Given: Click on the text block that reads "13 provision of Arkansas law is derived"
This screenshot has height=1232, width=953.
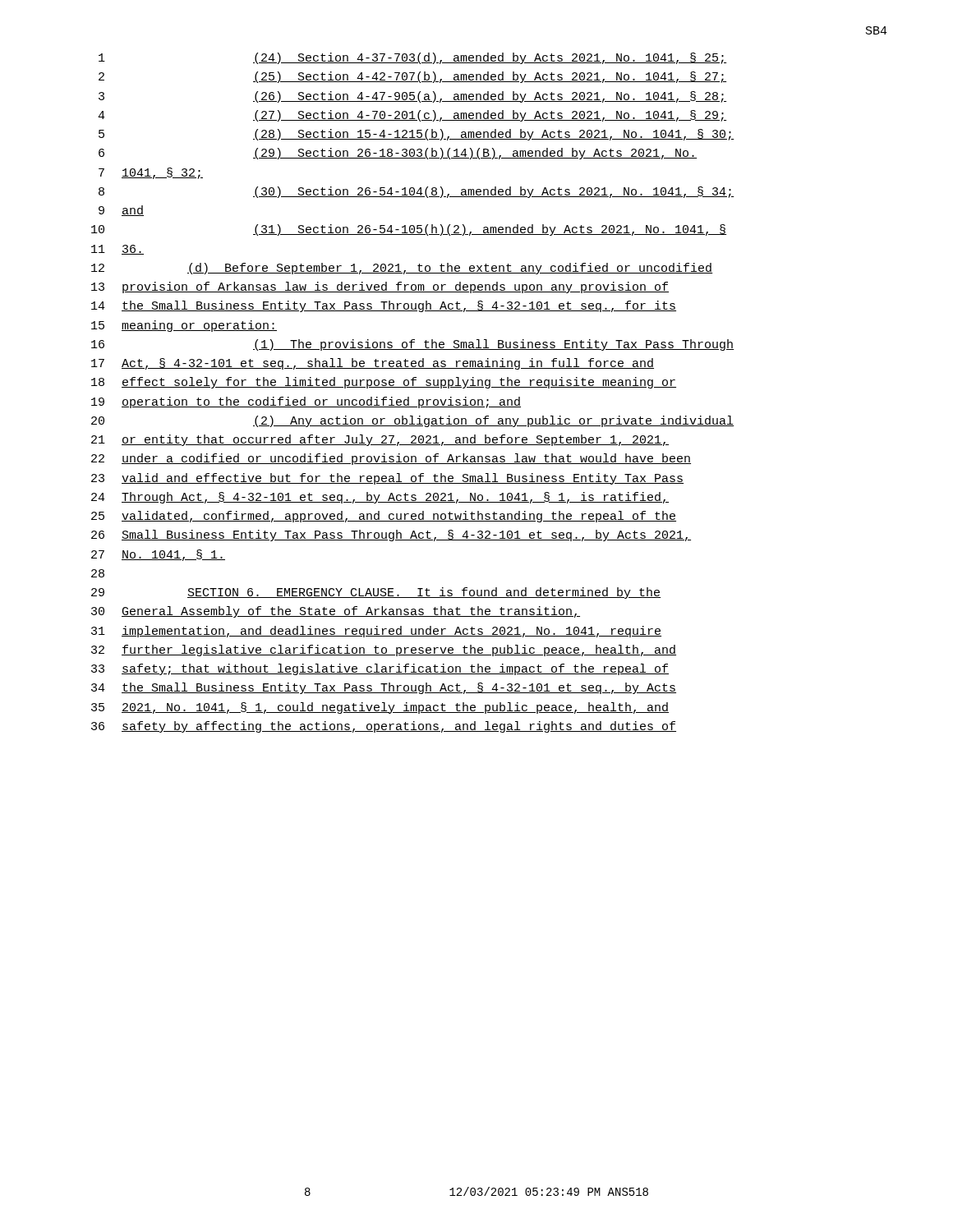Looking at the screenshot, I should (x=476, y=288).
